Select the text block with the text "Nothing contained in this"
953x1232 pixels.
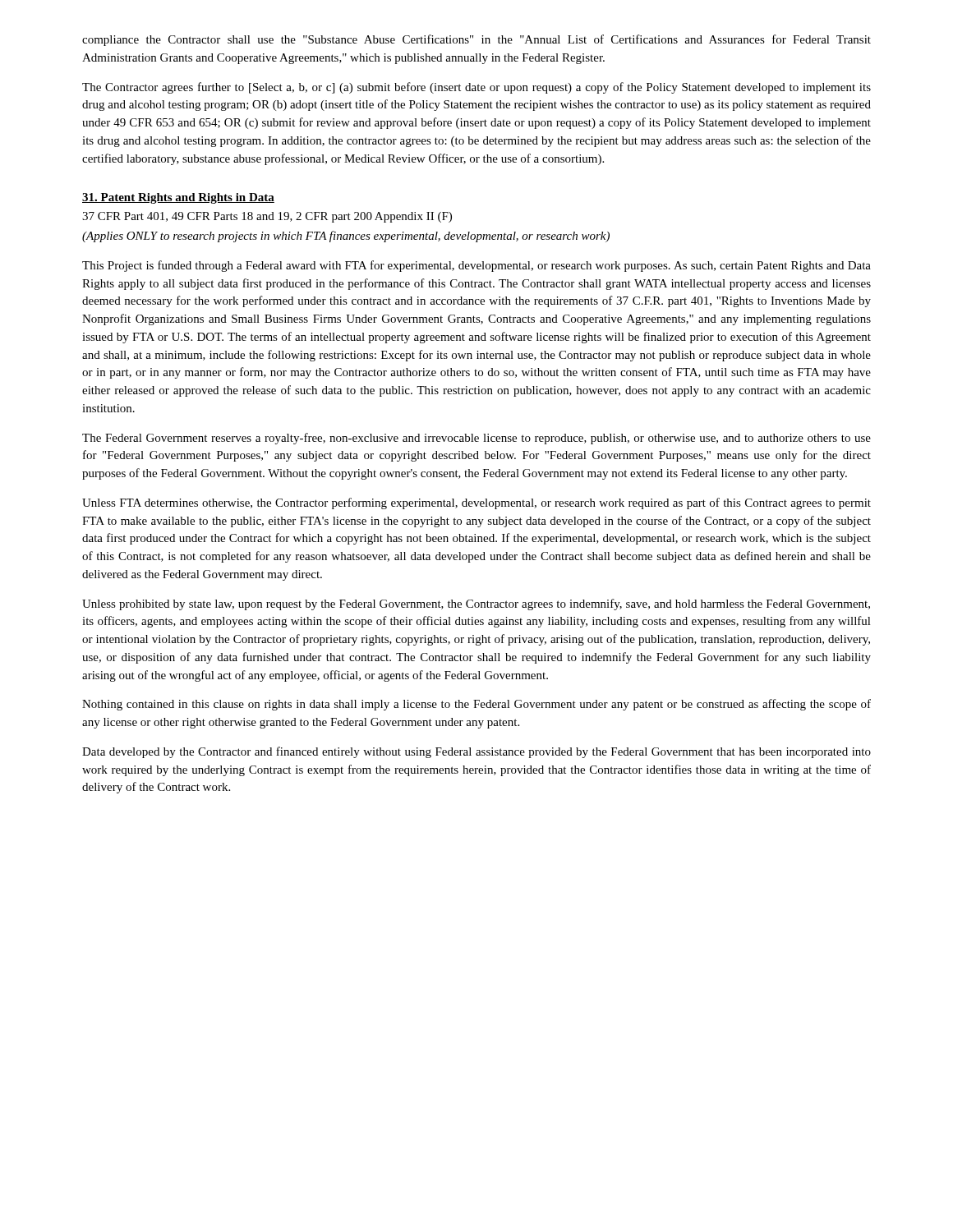476,713
